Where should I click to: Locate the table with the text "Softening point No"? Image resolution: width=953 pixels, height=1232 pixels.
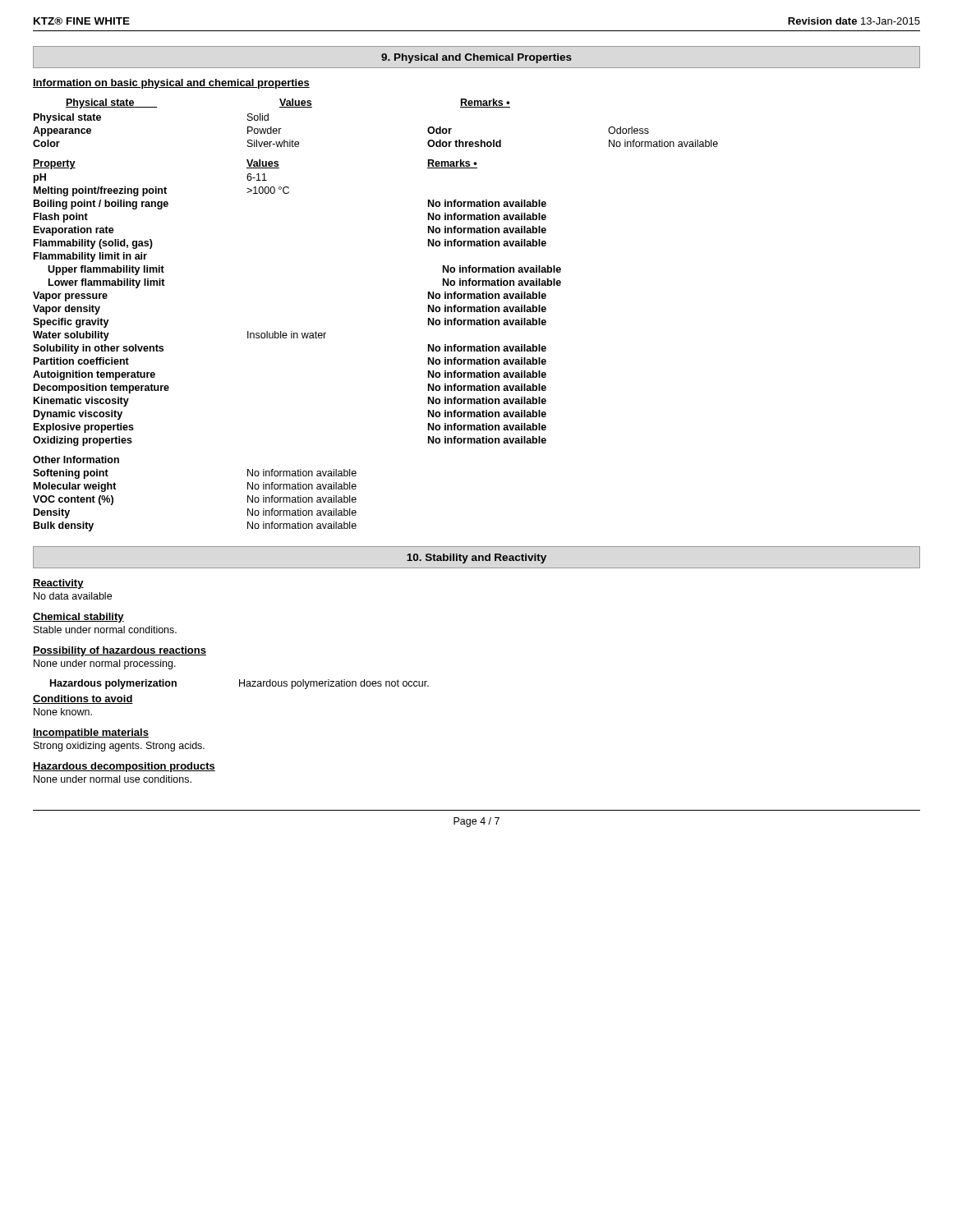tap(476, 499)
